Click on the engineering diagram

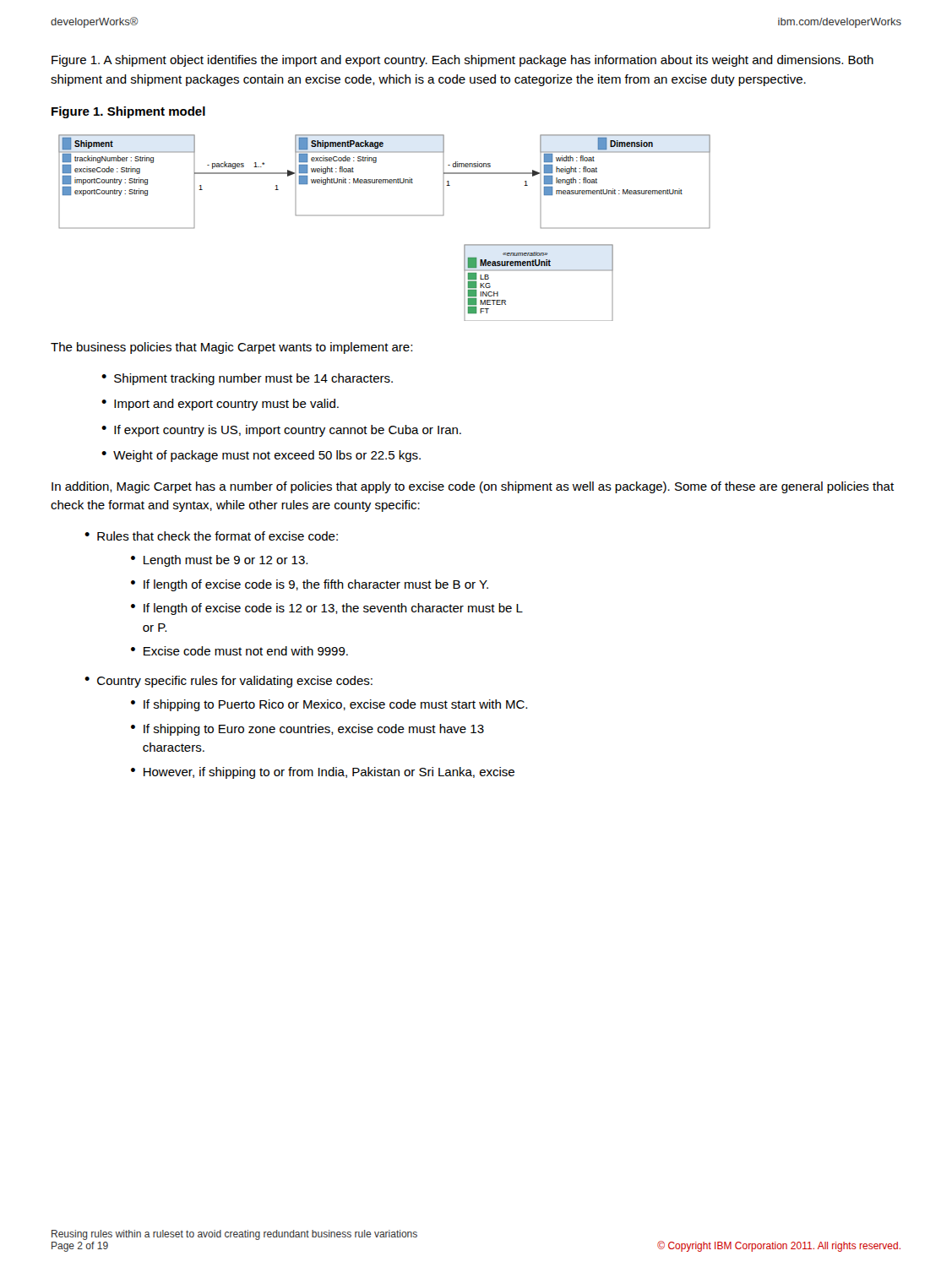(476, 224)
